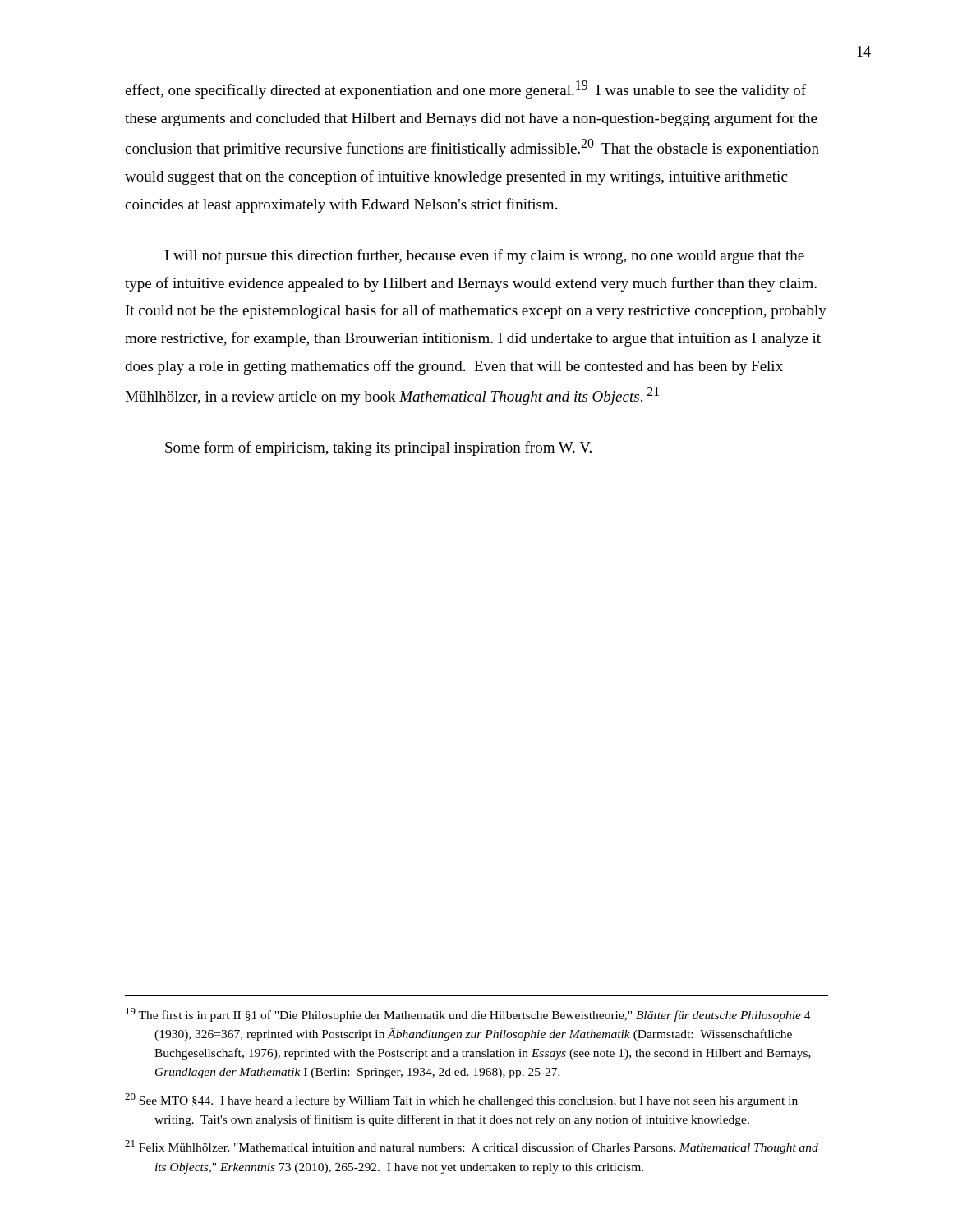953x1232 pixels.
Task: Find the footnote that says "20 See MTO §44. I have heard"
Action: click(461, 1108)
